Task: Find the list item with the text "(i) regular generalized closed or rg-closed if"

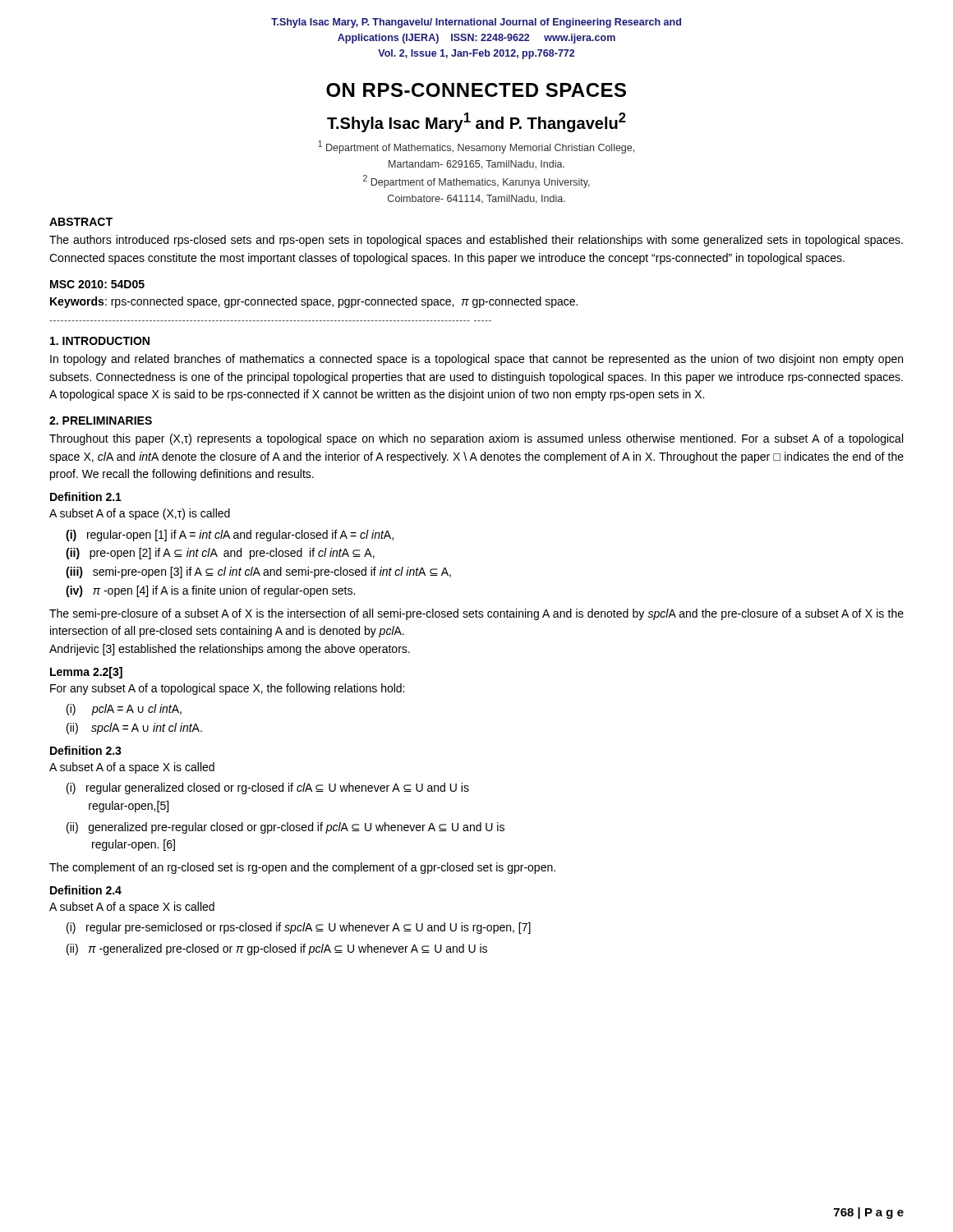Action: pyautogui.click(x=267, y=797)
